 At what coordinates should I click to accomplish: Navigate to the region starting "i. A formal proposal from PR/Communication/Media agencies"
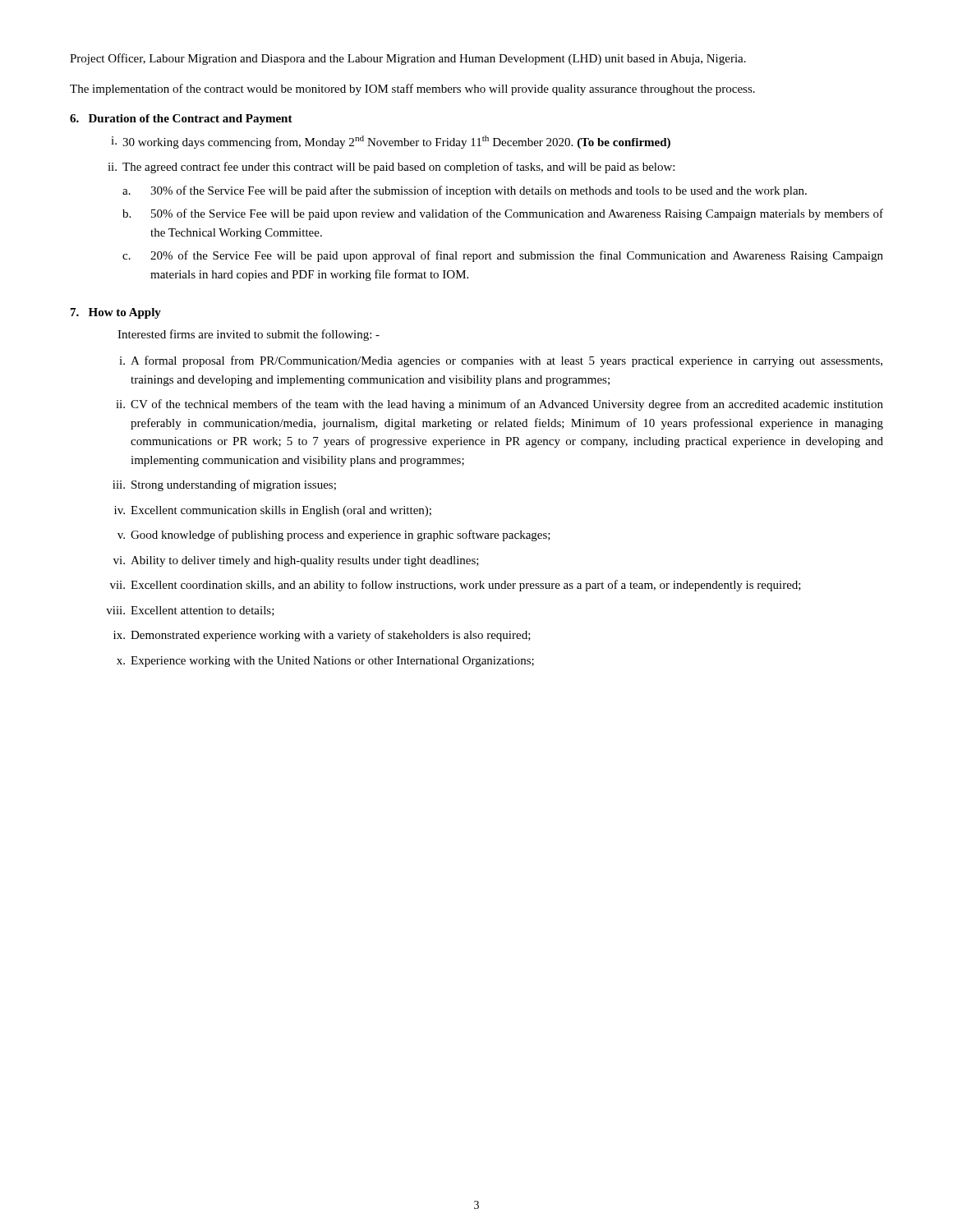pyautogui.click(x=476, y=370)
